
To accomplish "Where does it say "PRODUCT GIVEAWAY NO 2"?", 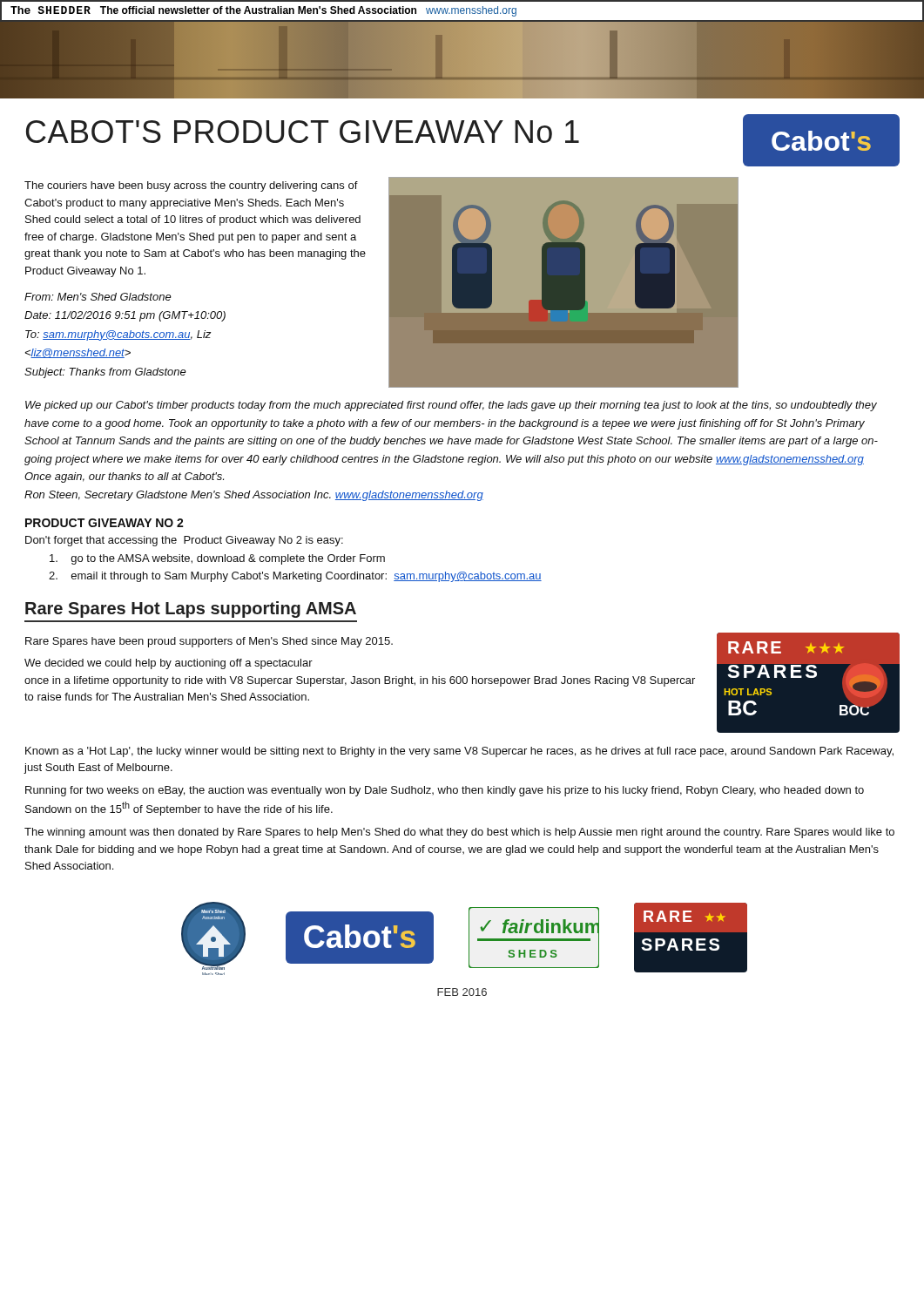I will point(104,523).
